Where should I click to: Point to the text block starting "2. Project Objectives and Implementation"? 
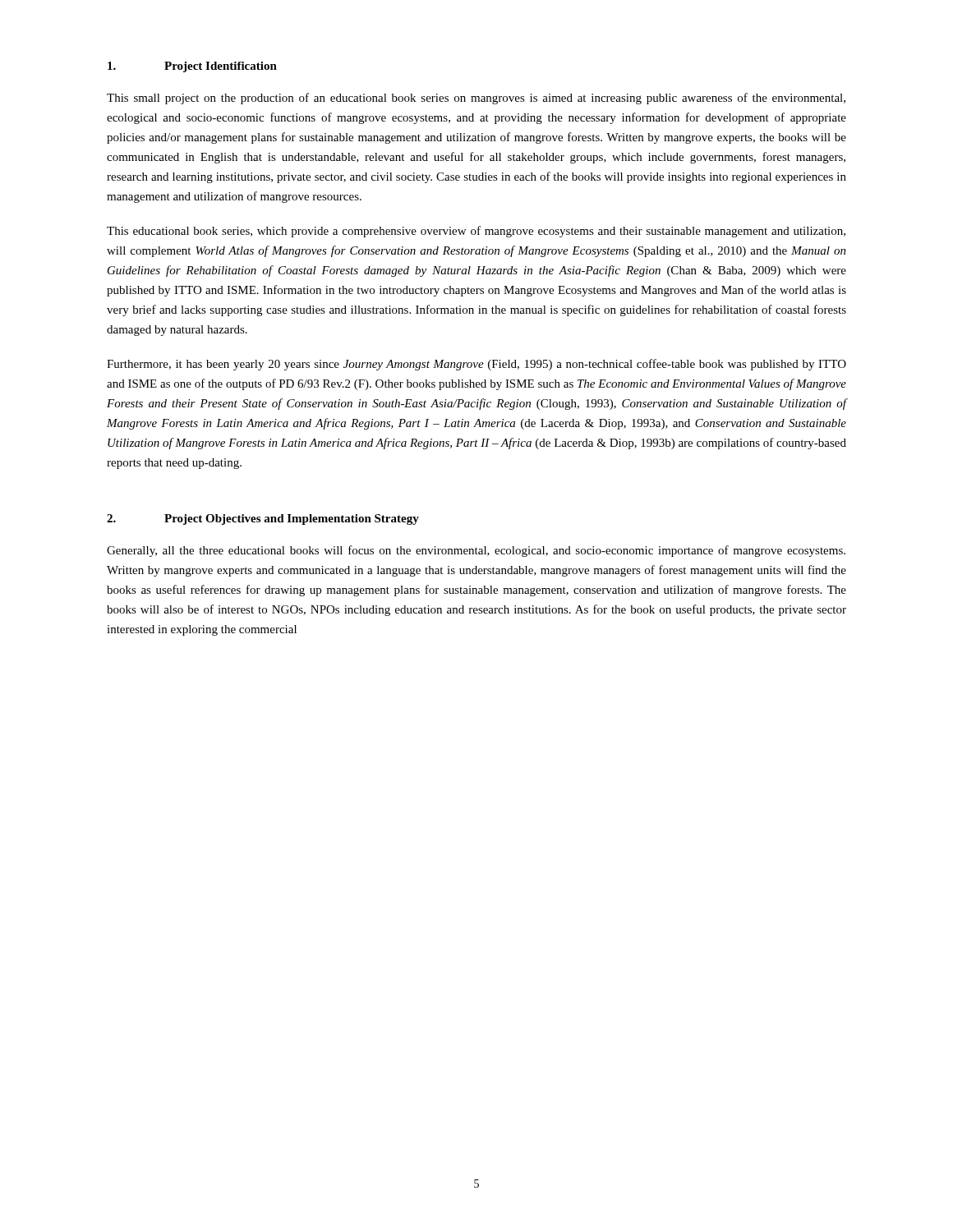click(263, 519)
